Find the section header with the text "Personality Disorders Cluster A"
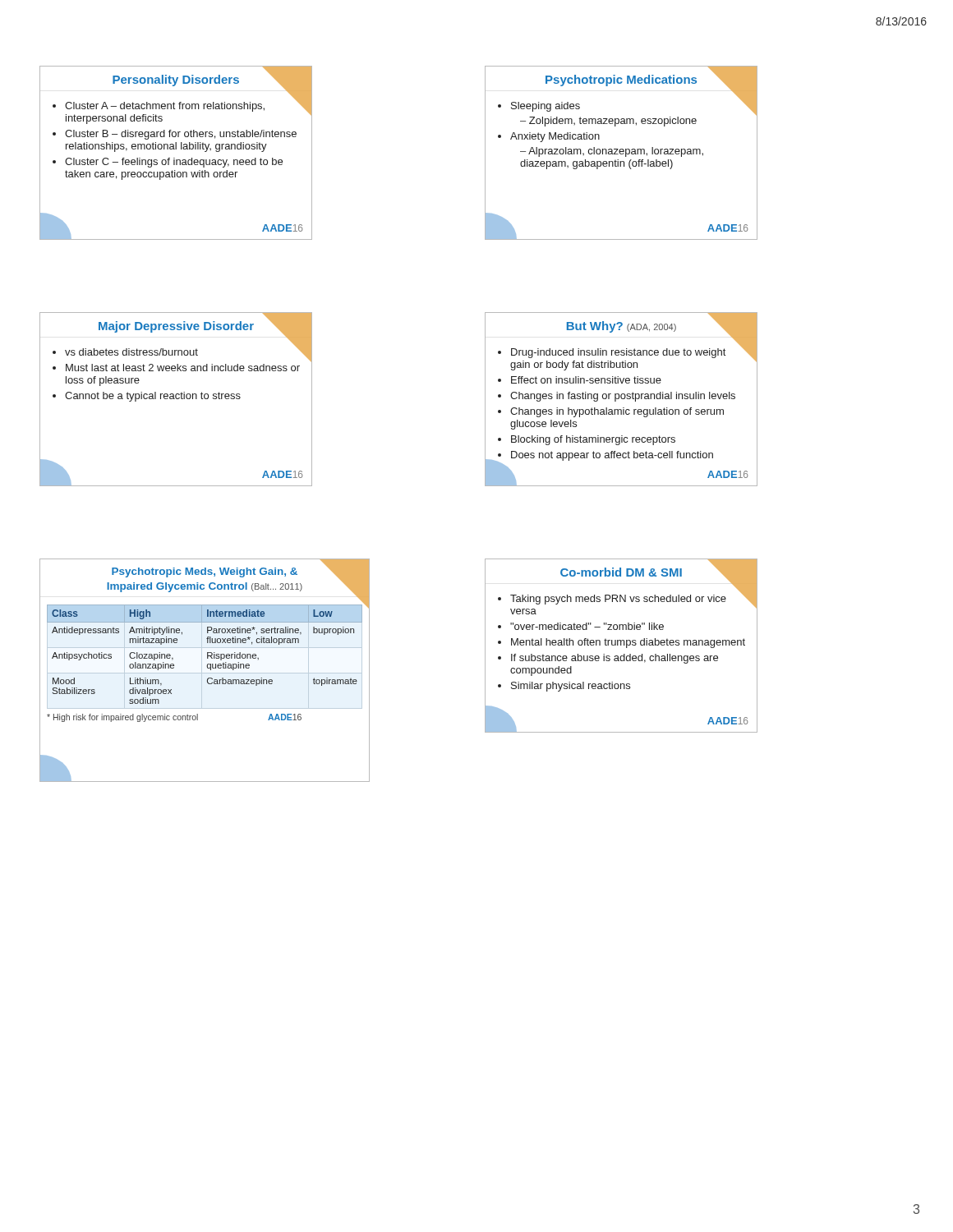The width and height of the screenshot is (953, 1232). 176,153
